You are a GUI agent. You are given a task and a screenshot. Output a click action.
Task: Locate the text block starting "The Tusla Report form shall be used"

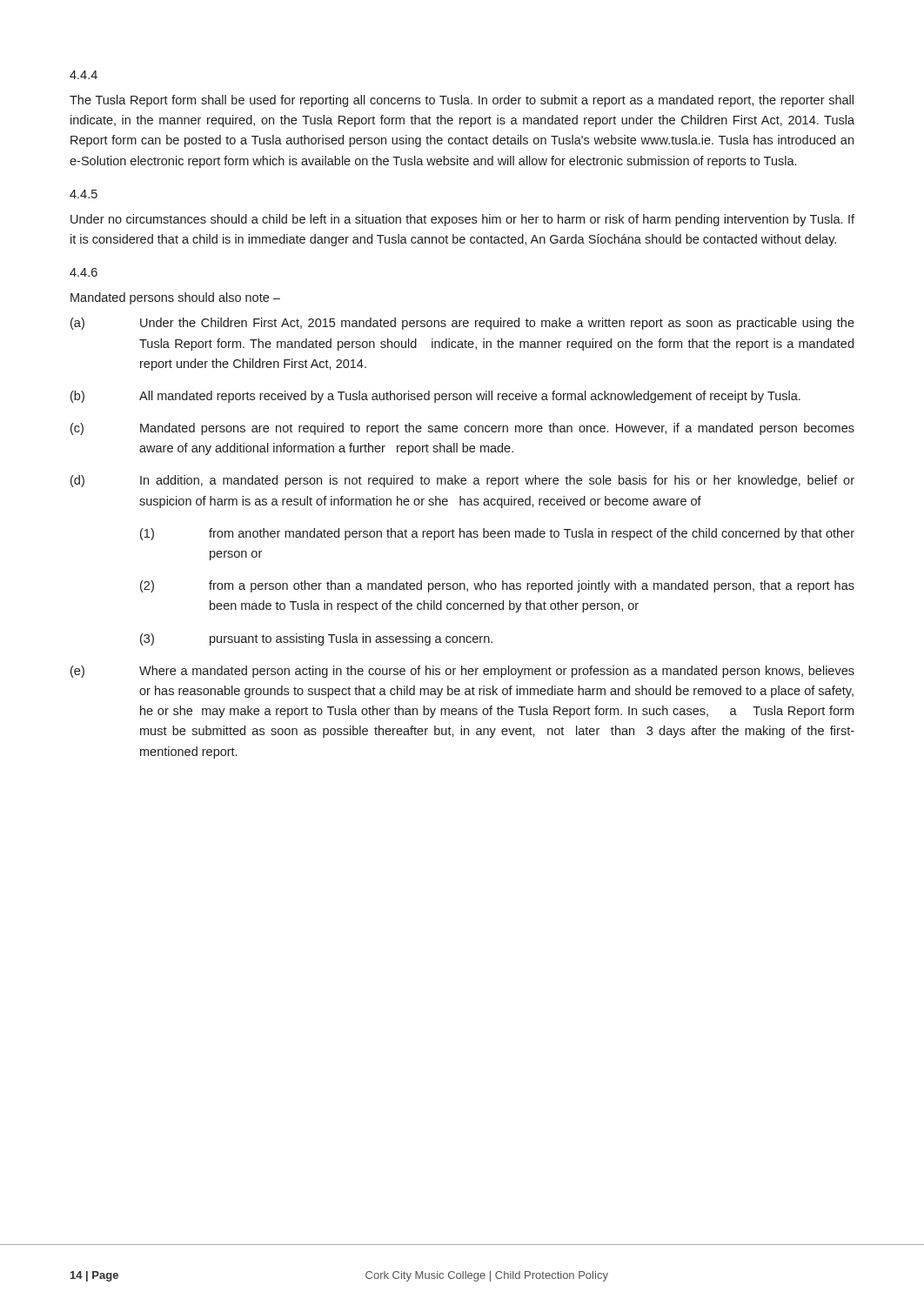[462, 130]
